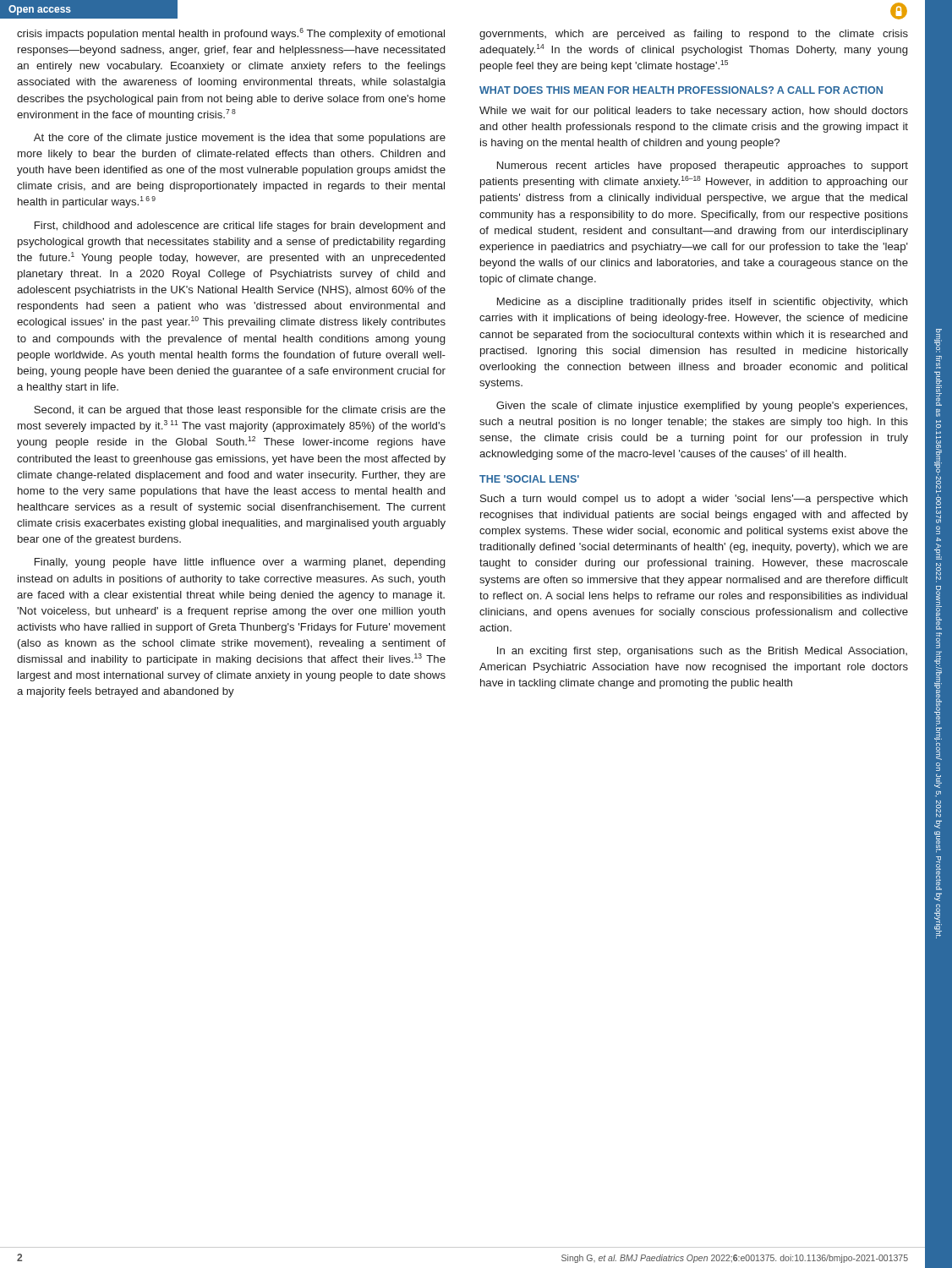Select the region starting "Second, it can be argued"
This screenshot has width=952, height=1268.
[231, 474]
